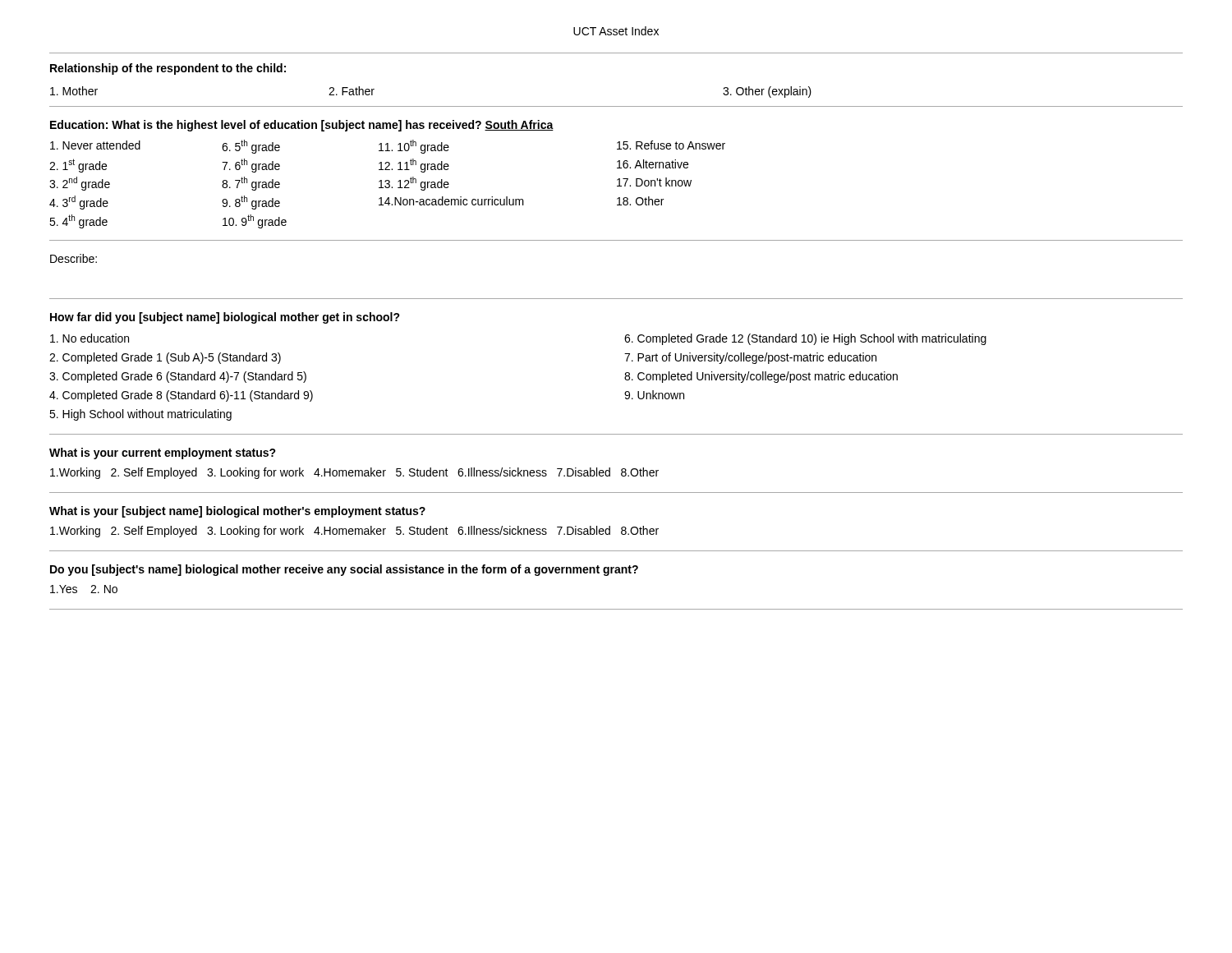The height and width of the screenshot is (953, 1232).
Task: Click on the section header containing "What is your current employment status?"
Action: (163, 453)
